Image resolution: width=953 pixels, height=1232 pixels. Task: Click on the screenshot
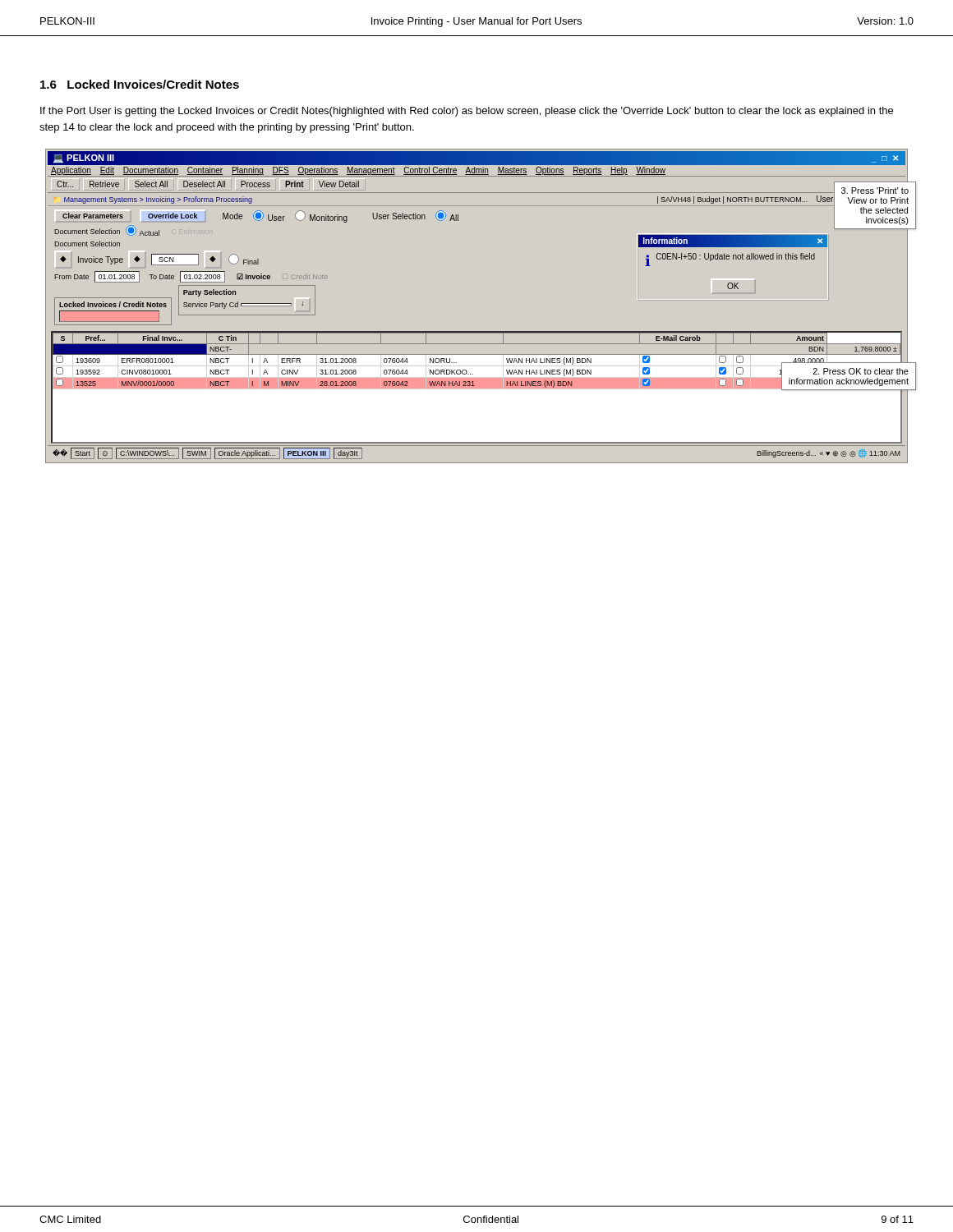[x=476, y=306]
